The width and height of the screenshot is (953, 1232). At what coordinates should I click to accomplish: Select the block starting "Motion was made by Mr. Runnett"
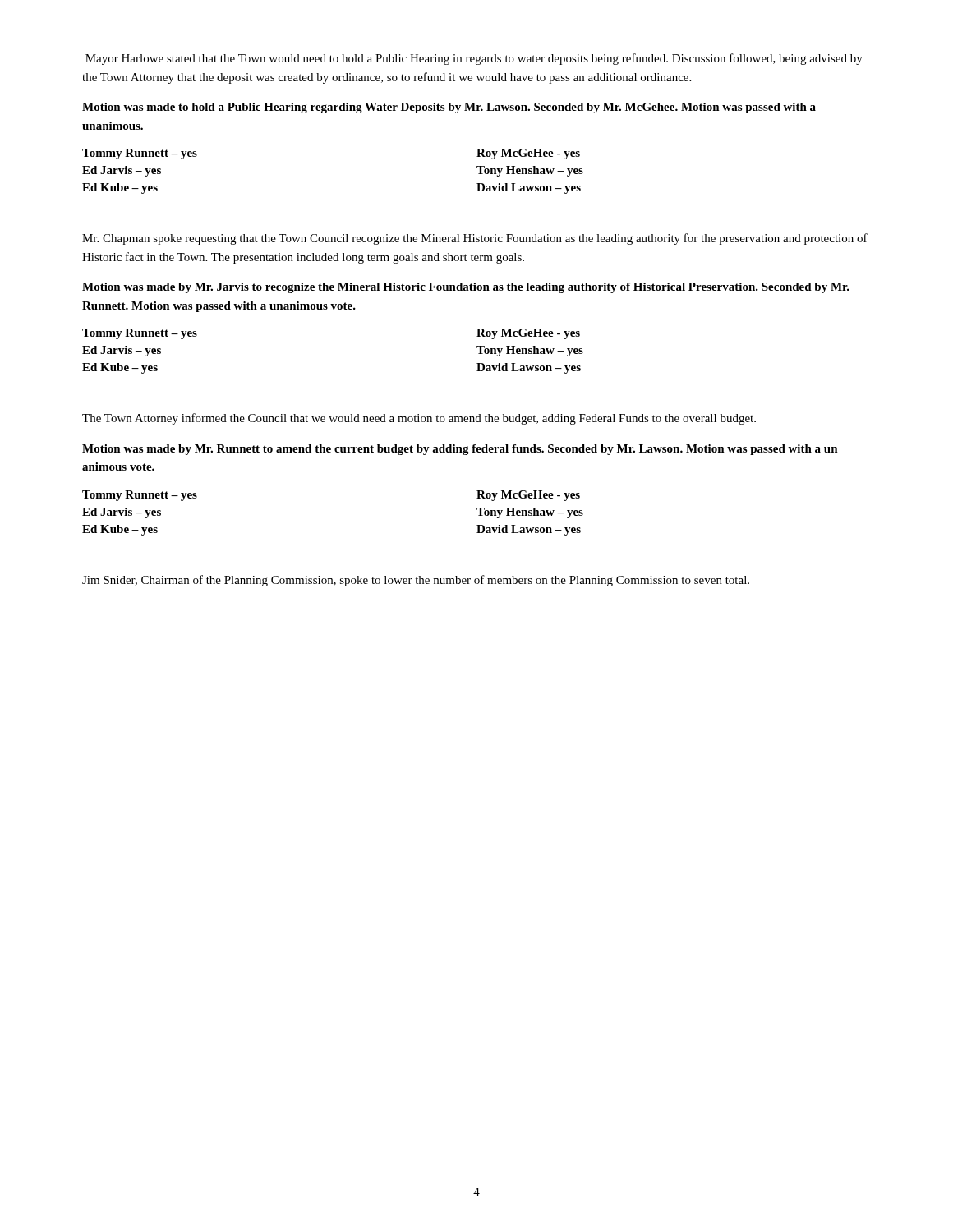[x=460, y=457]
